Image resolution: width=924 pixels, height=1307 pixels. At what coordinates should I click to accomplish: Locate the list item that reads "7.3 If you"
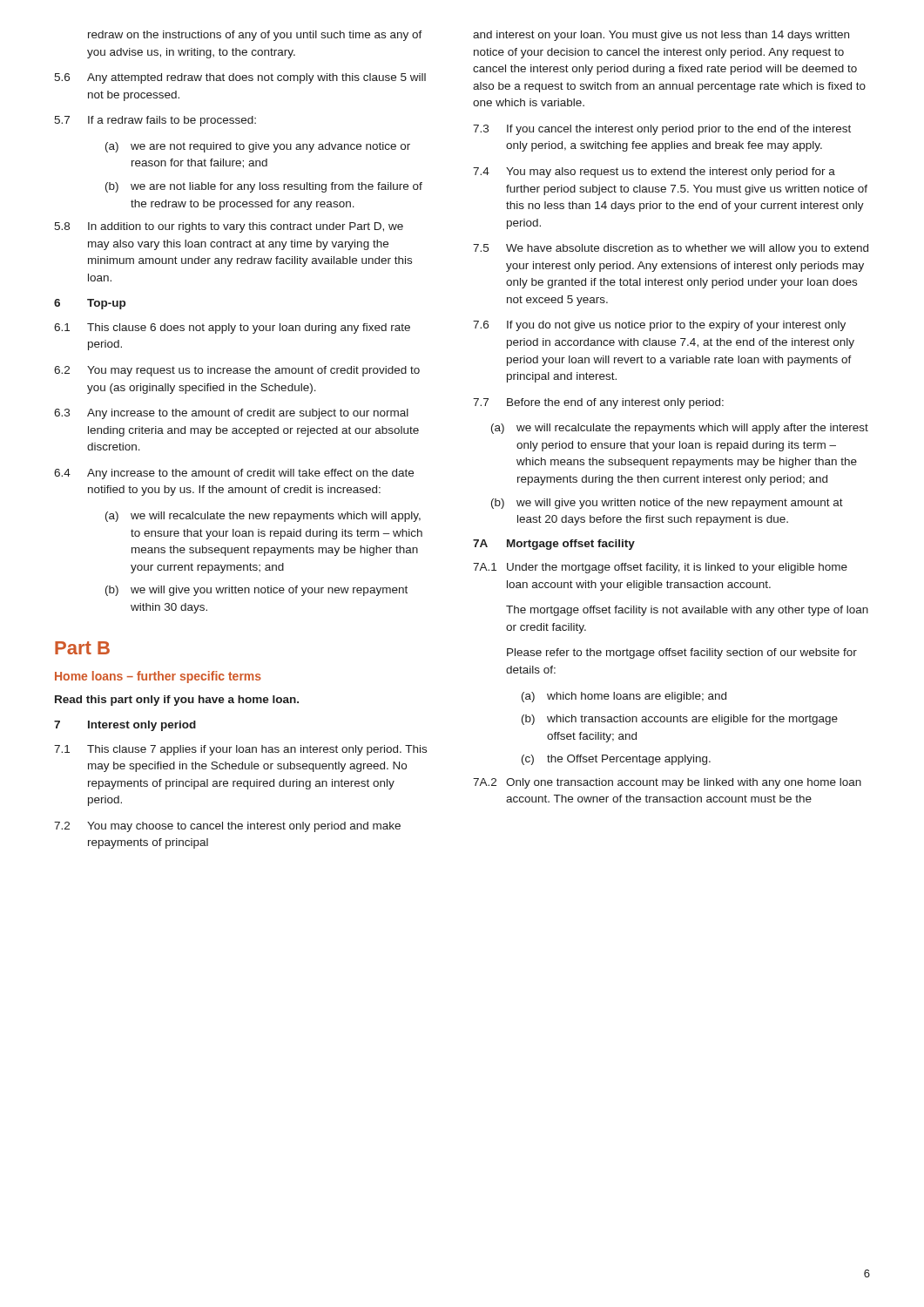671,137
